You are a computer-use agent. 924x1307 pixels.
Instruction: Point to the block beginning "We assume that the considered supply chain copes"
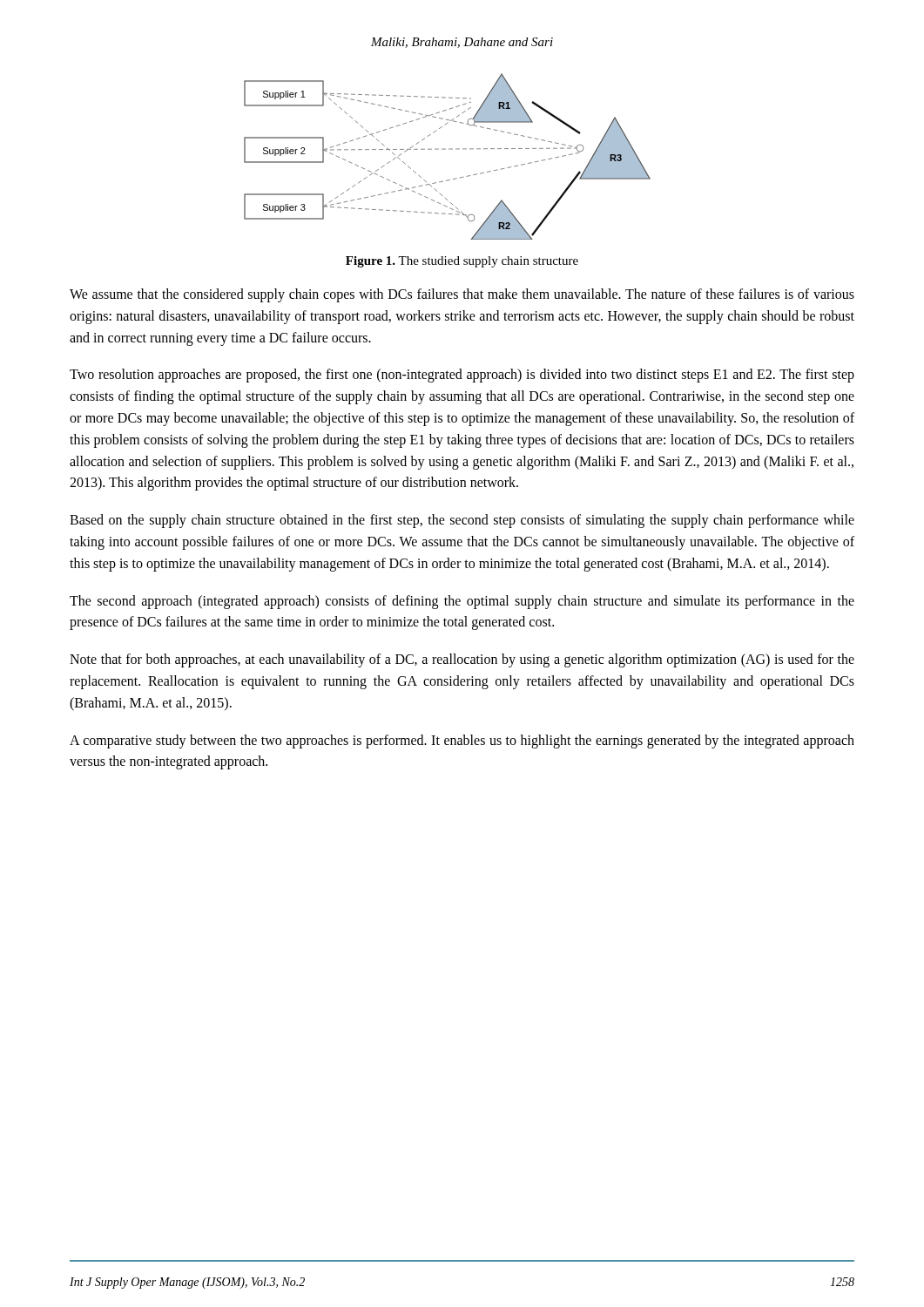click(x=462, y=316)
